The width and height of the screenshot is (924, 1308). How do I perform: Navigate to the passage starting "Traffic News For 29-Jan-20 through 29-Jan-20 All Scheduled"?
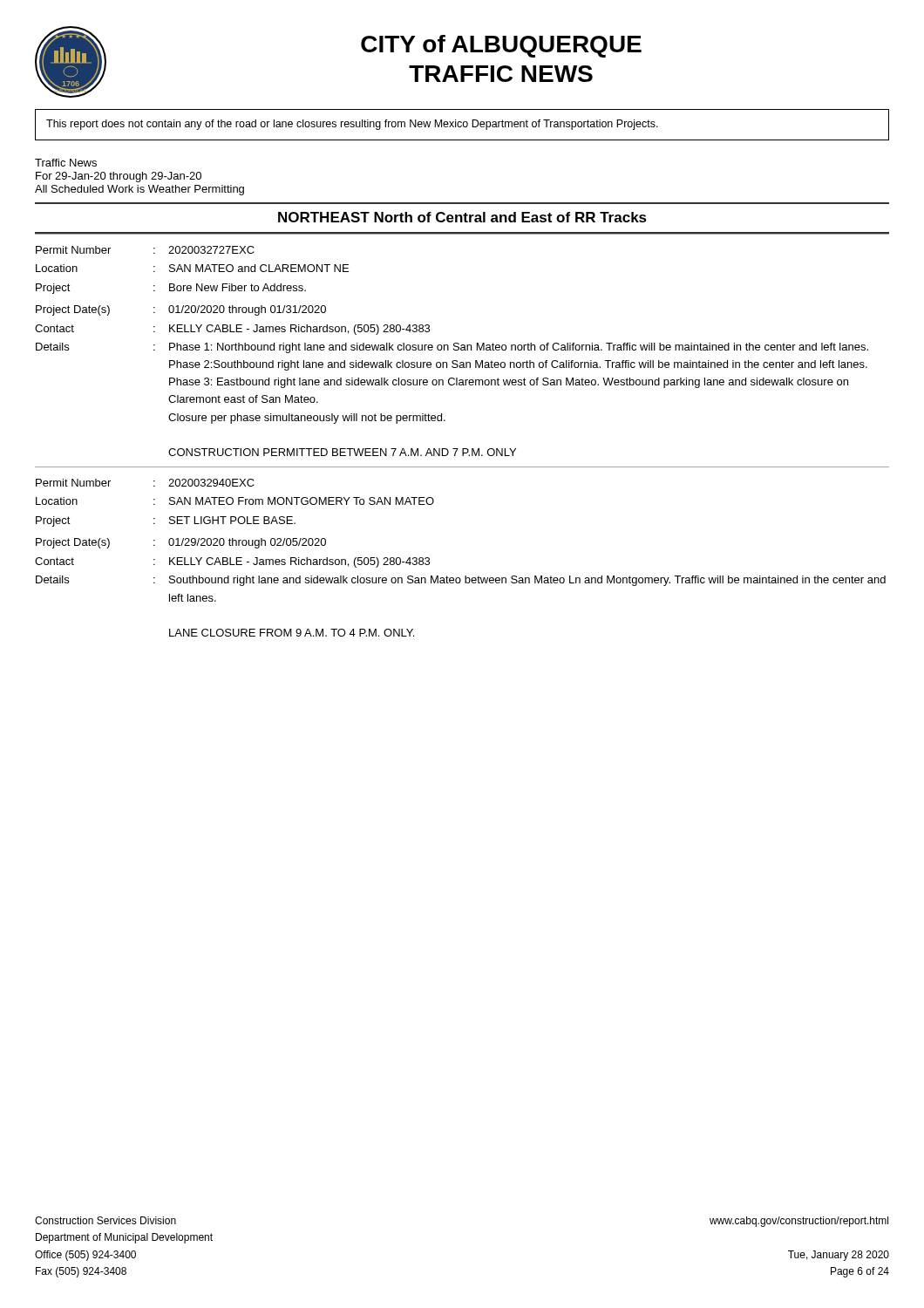pos(140,175)
